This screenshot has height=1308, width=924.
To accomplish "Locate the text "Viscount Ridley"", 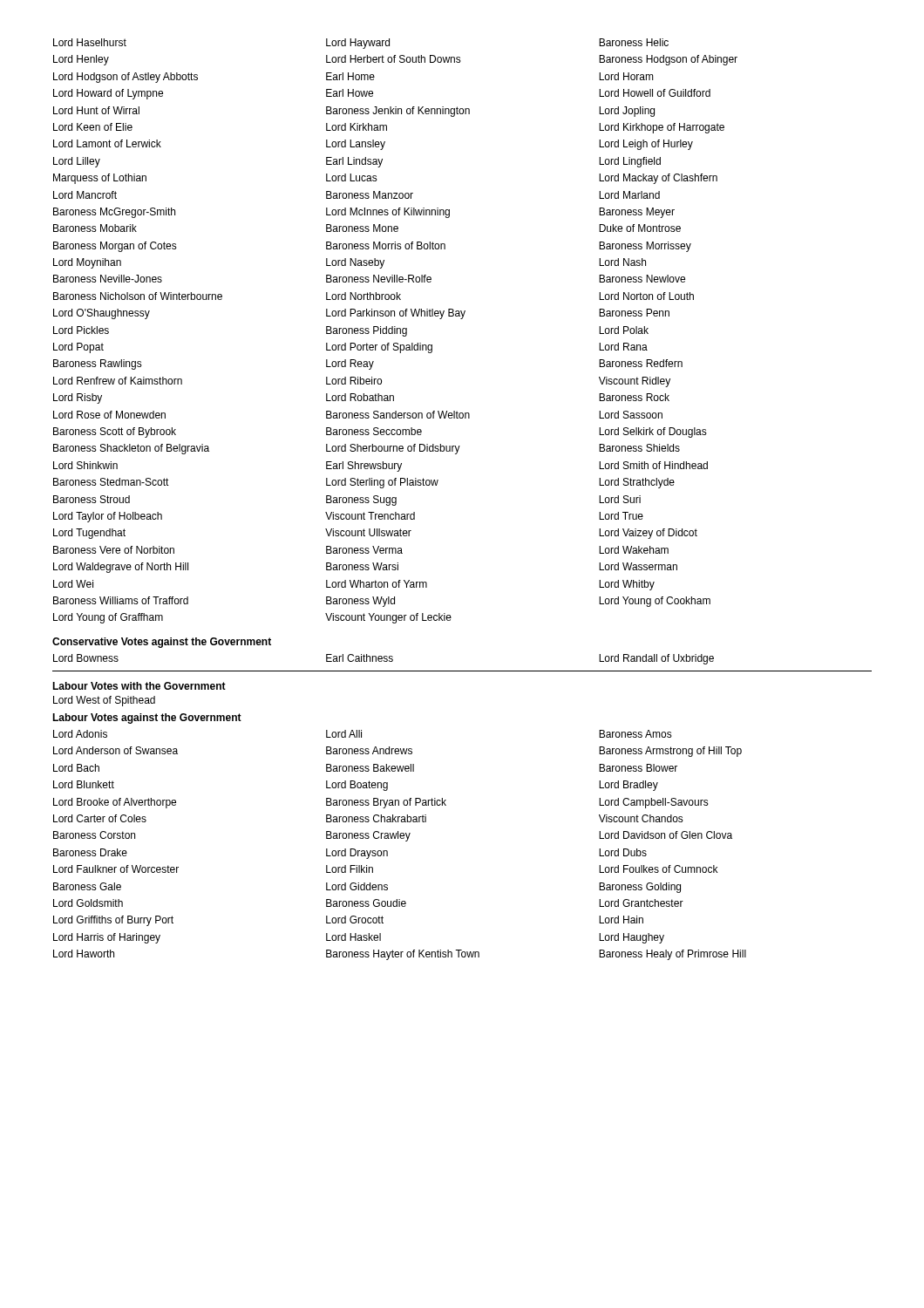I will click(635, 381).
